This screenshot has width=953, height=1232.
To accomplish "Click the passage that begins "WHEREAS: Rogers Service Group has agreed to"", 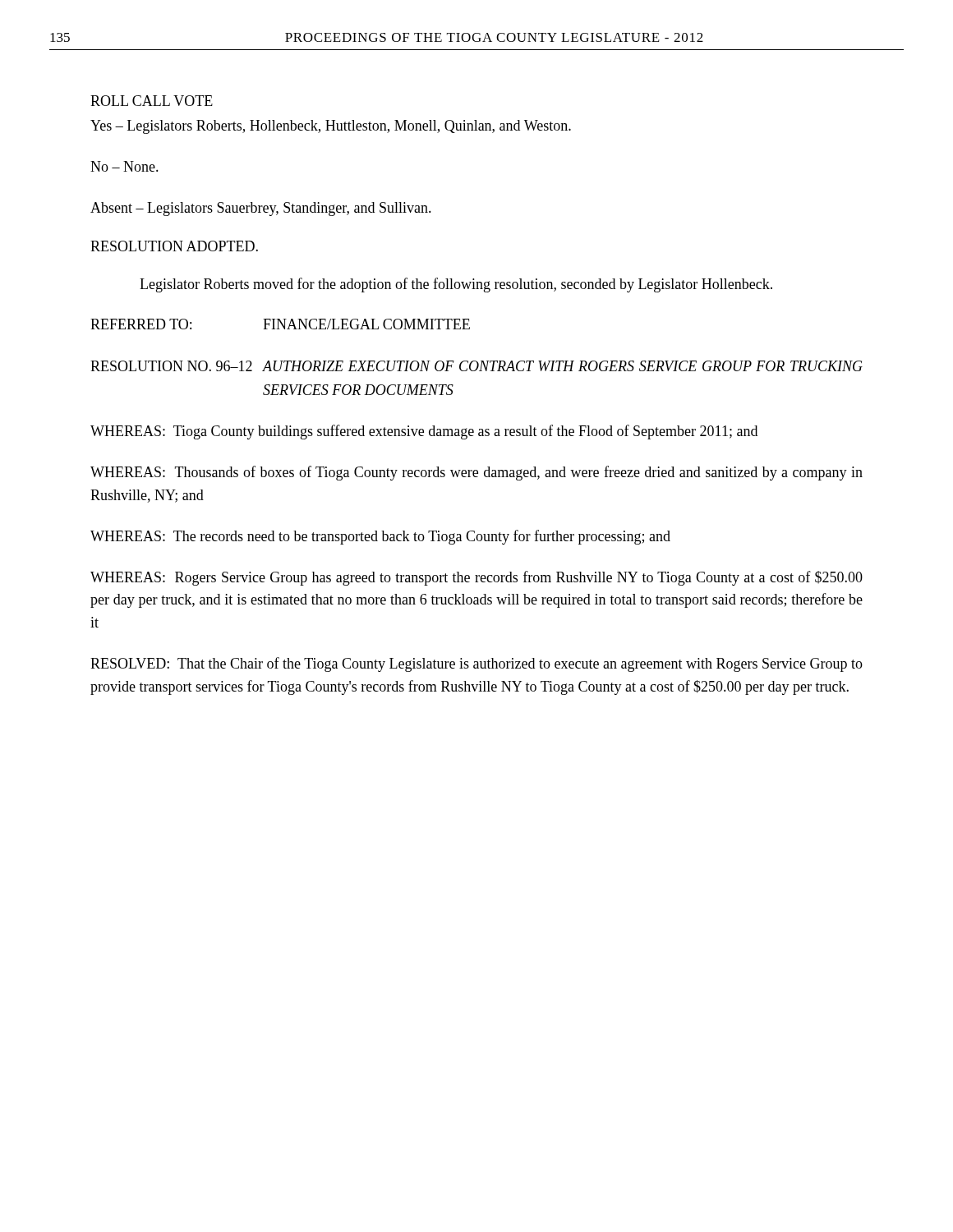I will pyautogui.click(x=476, y=600).
